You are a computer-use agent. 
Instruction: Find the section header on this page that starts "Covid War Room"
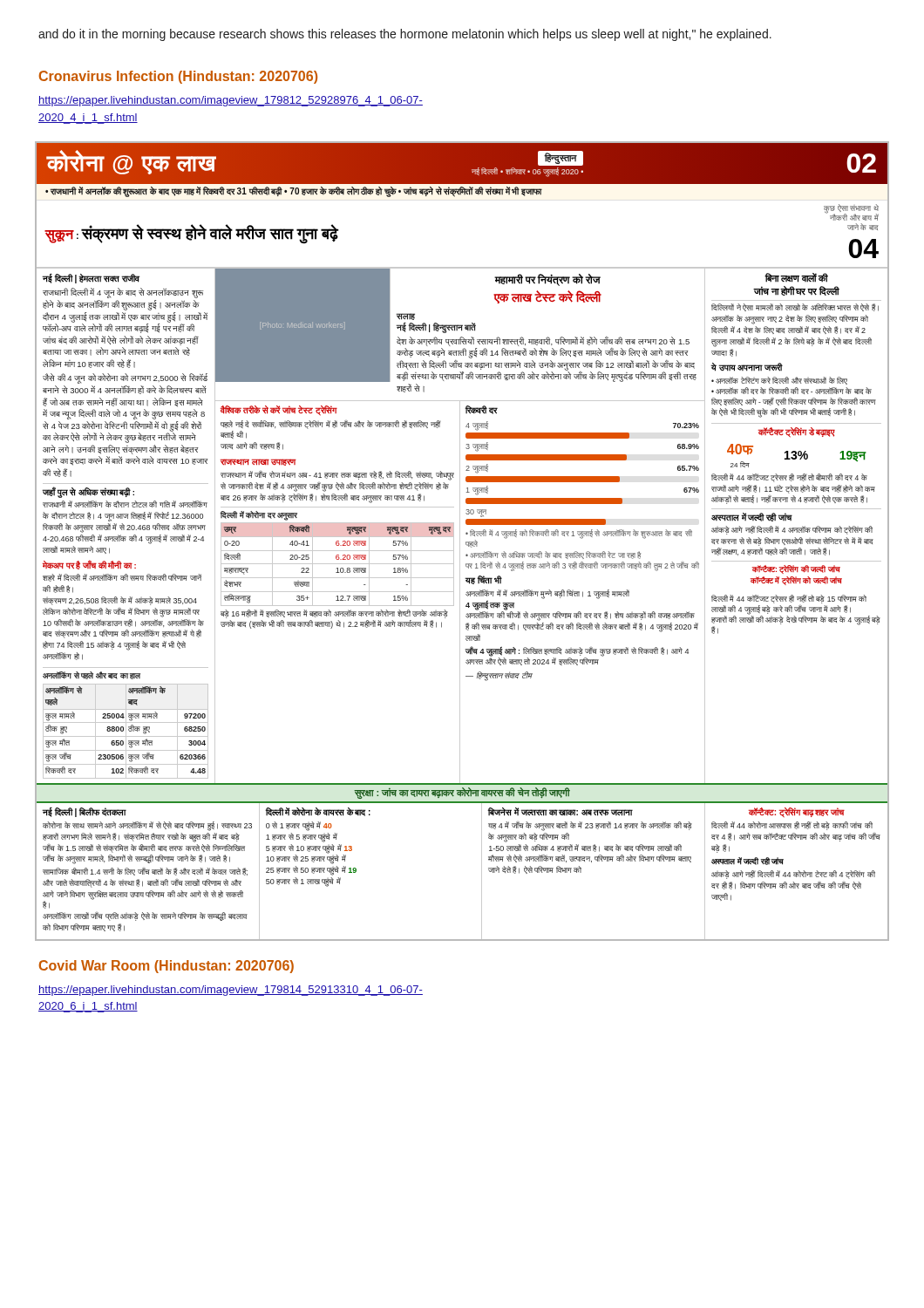(166, 966)
